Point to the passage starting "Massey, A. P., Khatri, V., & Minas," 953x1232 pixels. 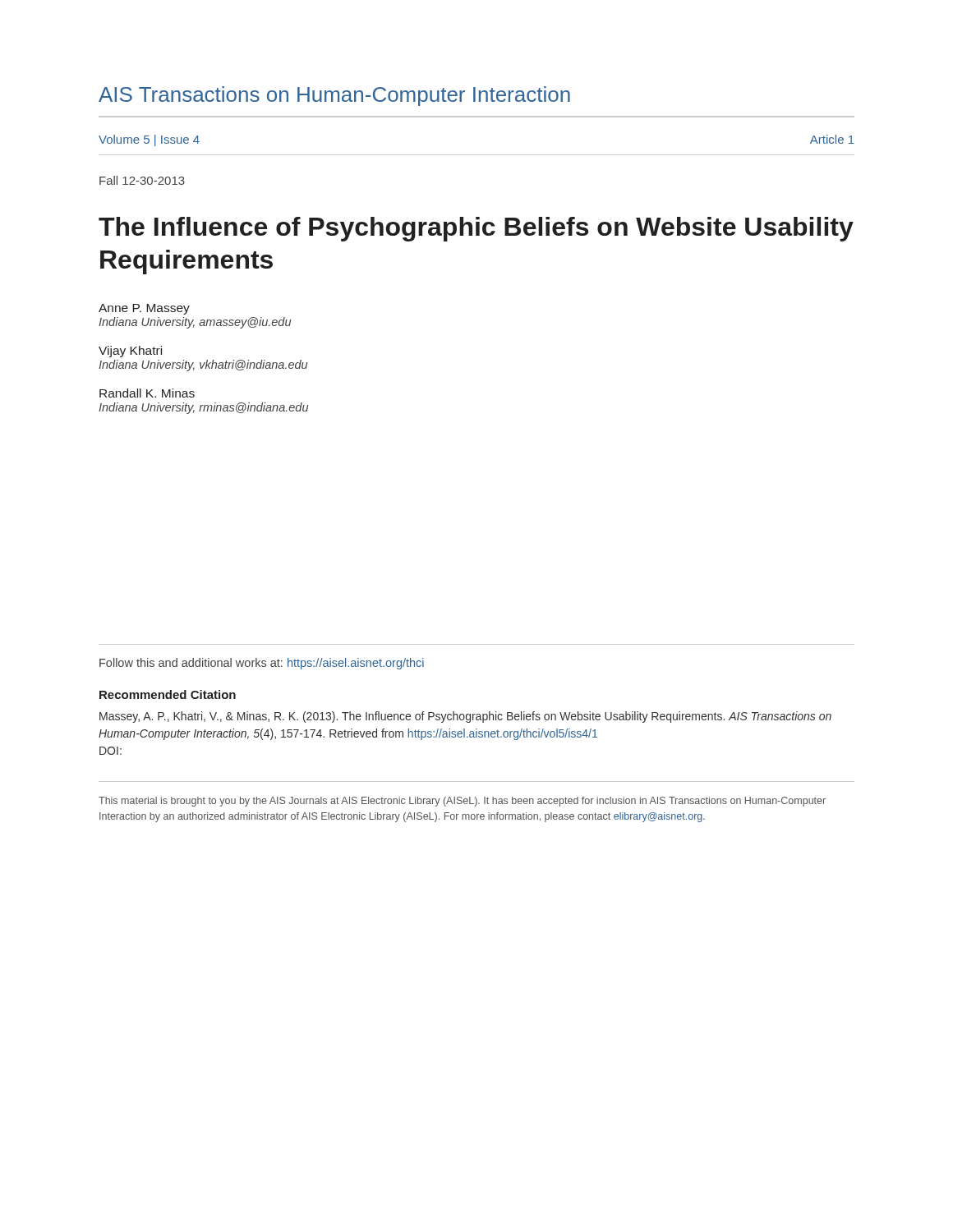point(465,733)
